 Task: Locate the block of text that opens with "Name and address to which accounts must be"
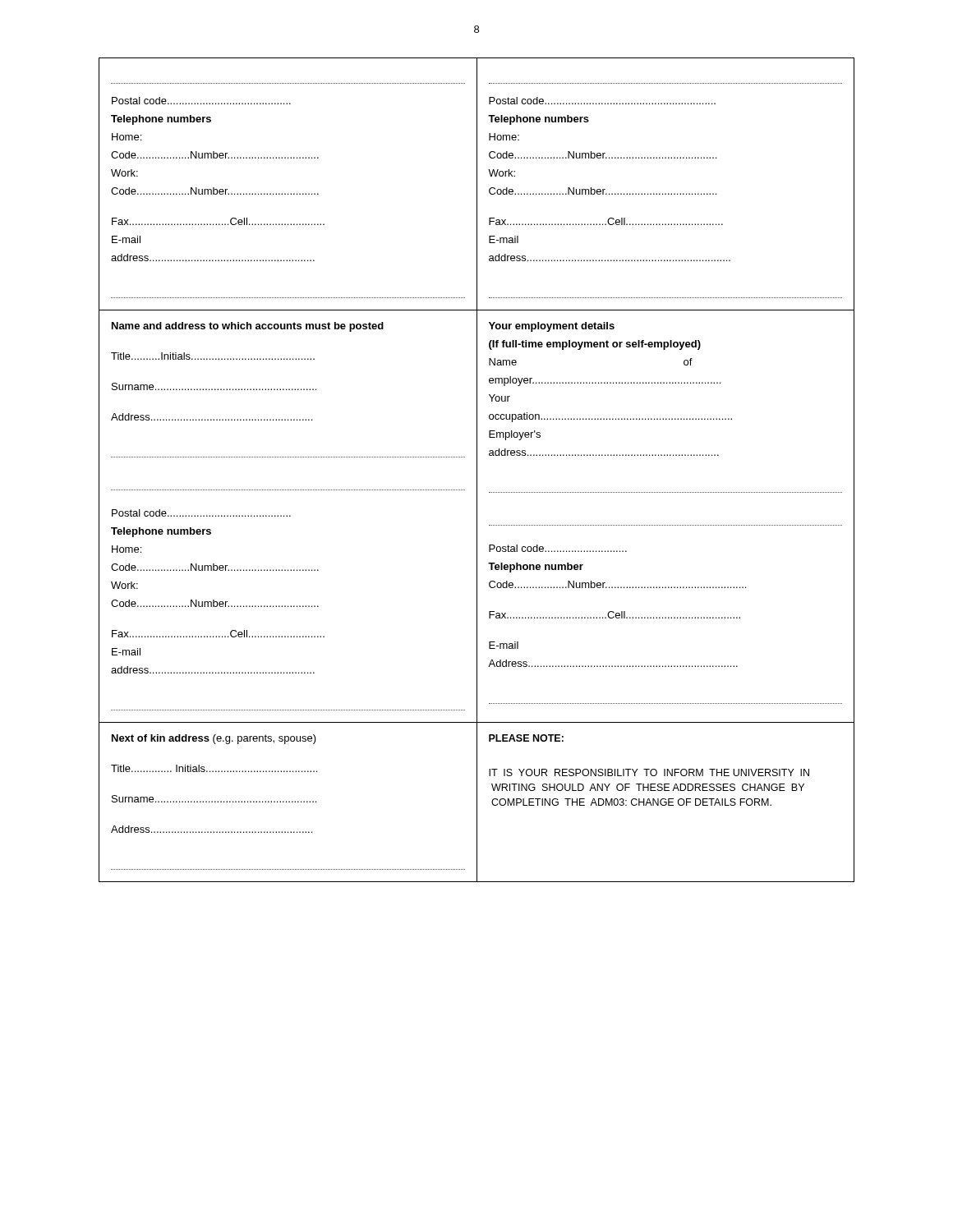click(x=288, y=515)
